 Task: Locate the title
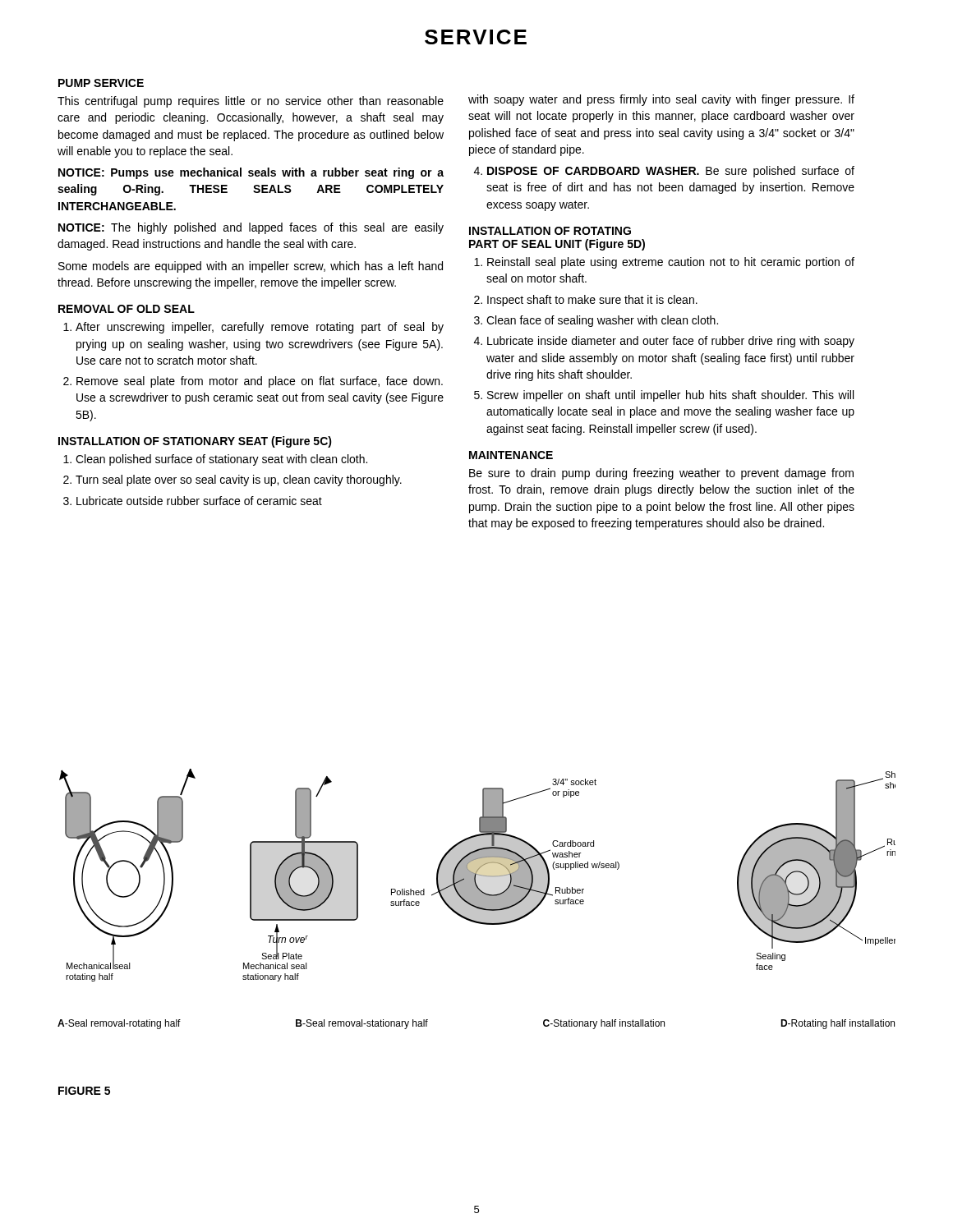(x=476, y=37)
